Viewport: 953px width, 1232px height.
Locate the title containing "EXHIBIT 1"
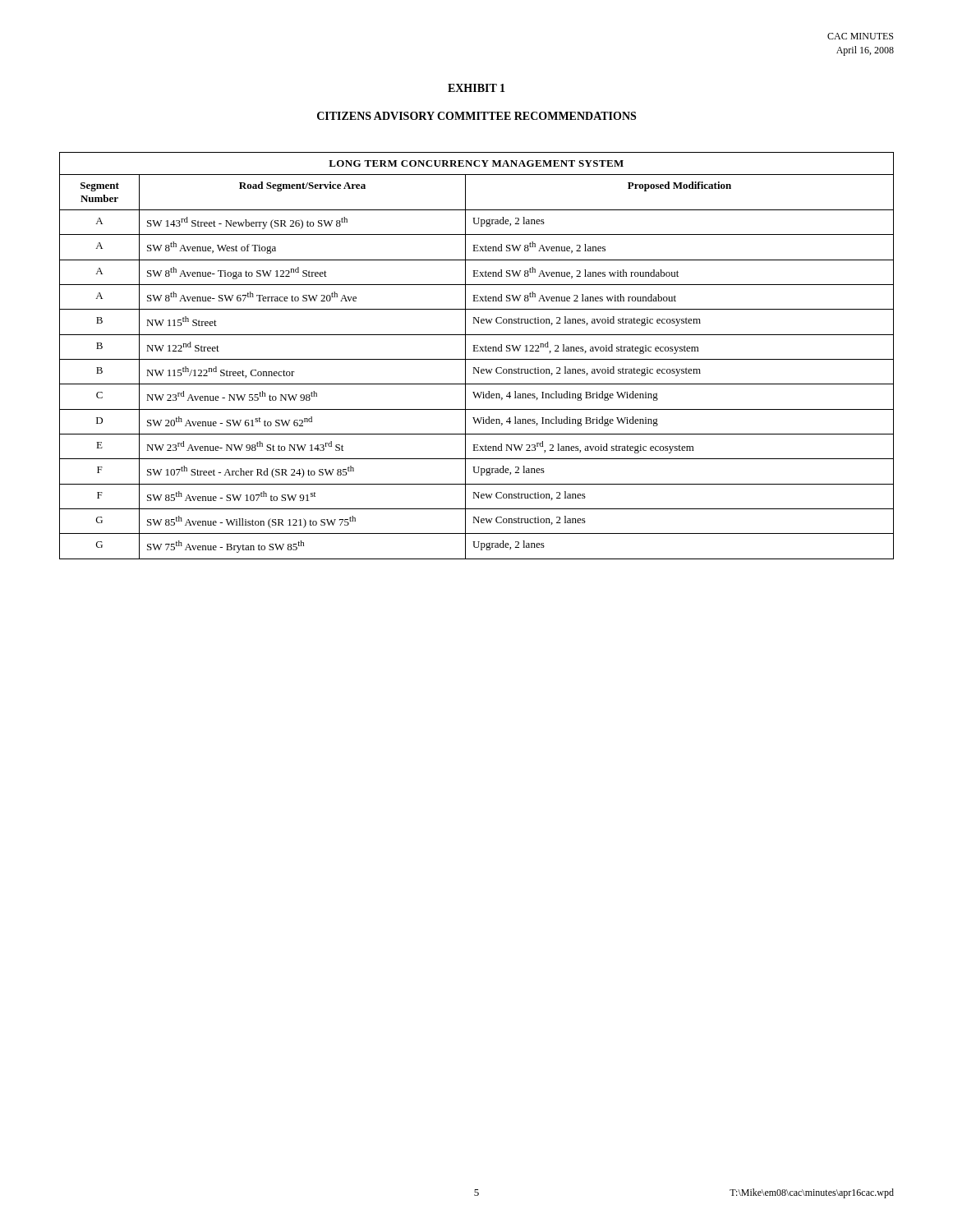point(476,88)
